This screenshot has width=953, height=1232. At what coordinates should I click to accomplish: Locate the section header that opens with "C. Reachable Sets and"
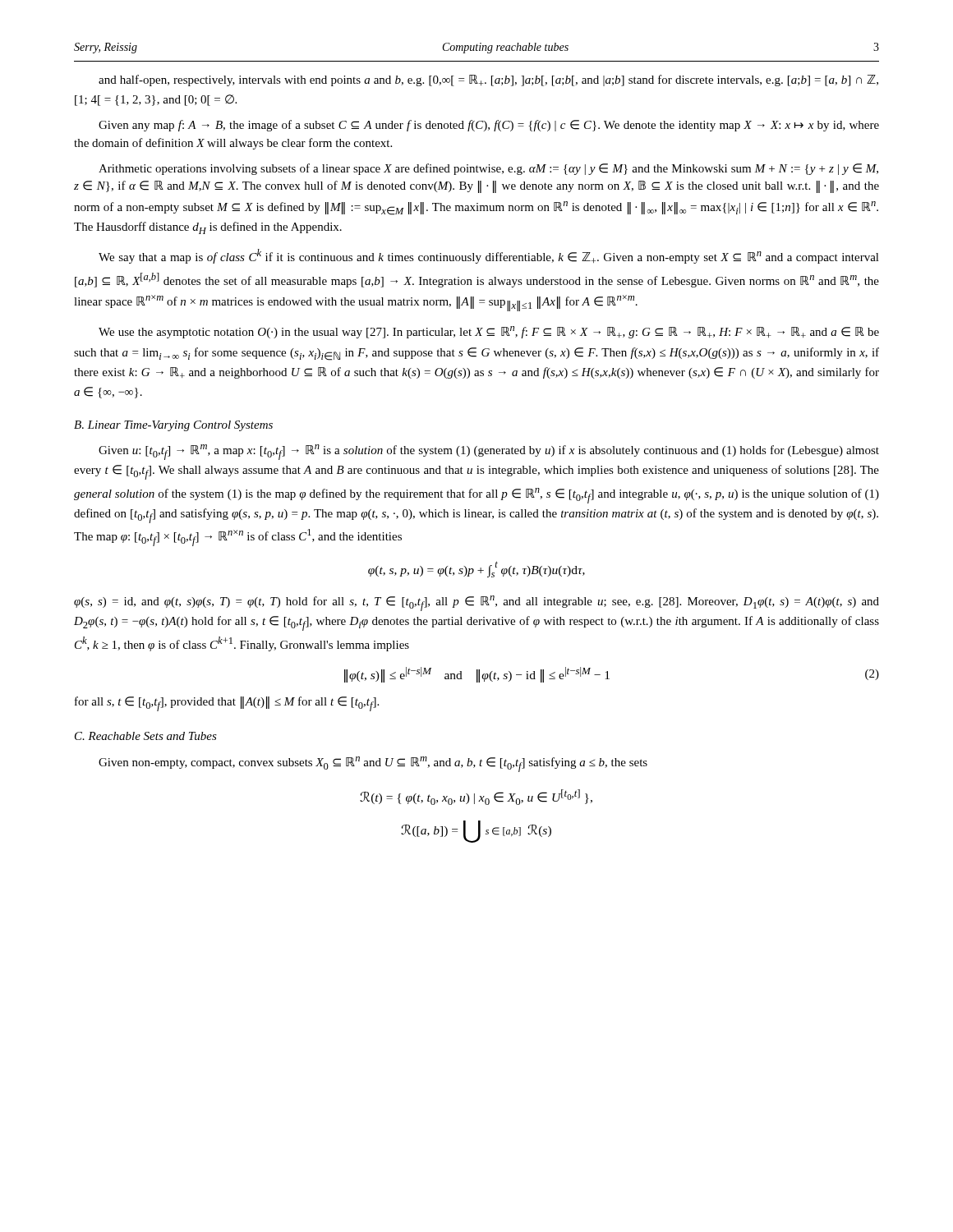pos(145,736)
